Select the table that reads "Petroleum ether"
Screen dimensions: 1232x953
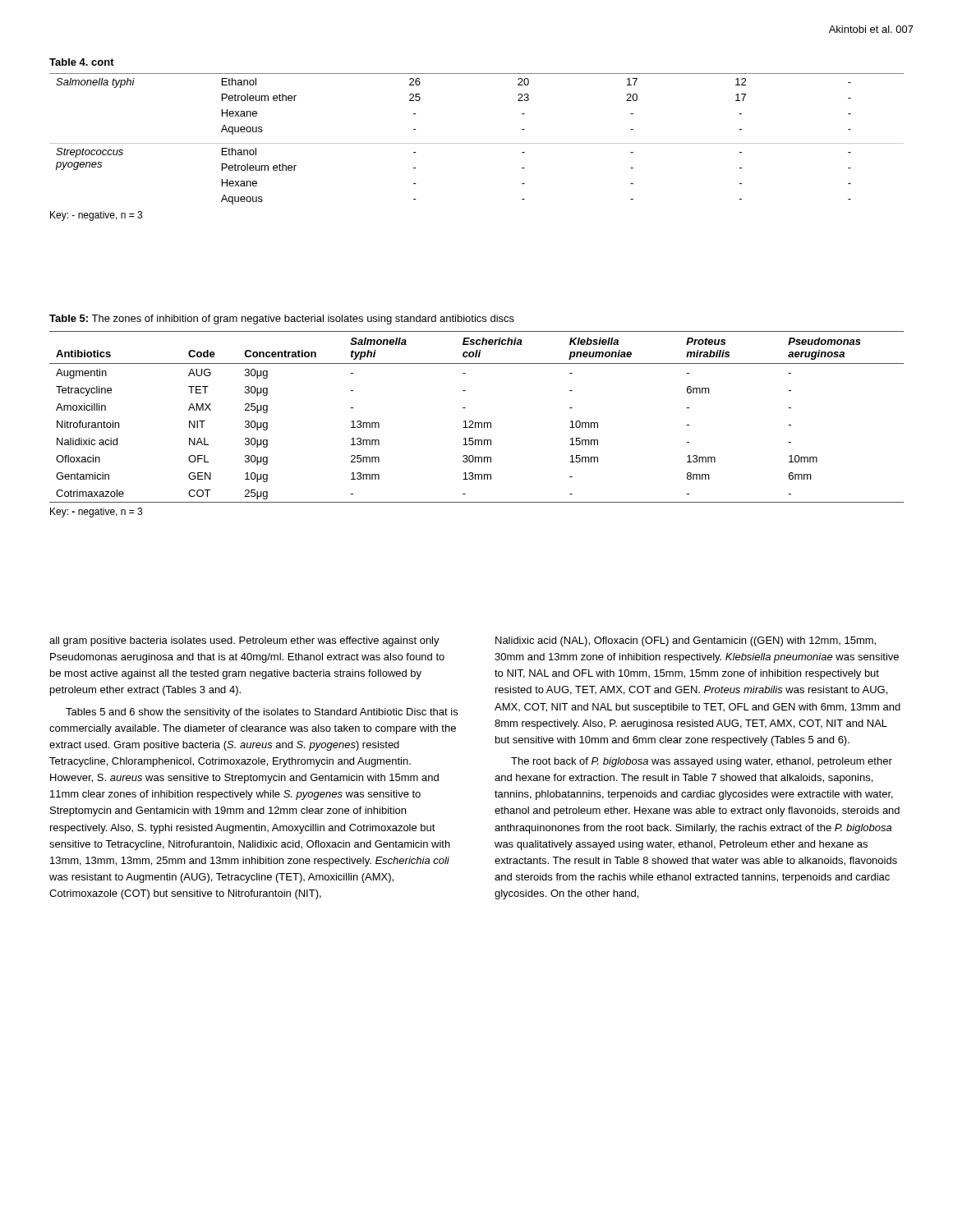coord(476,139)
